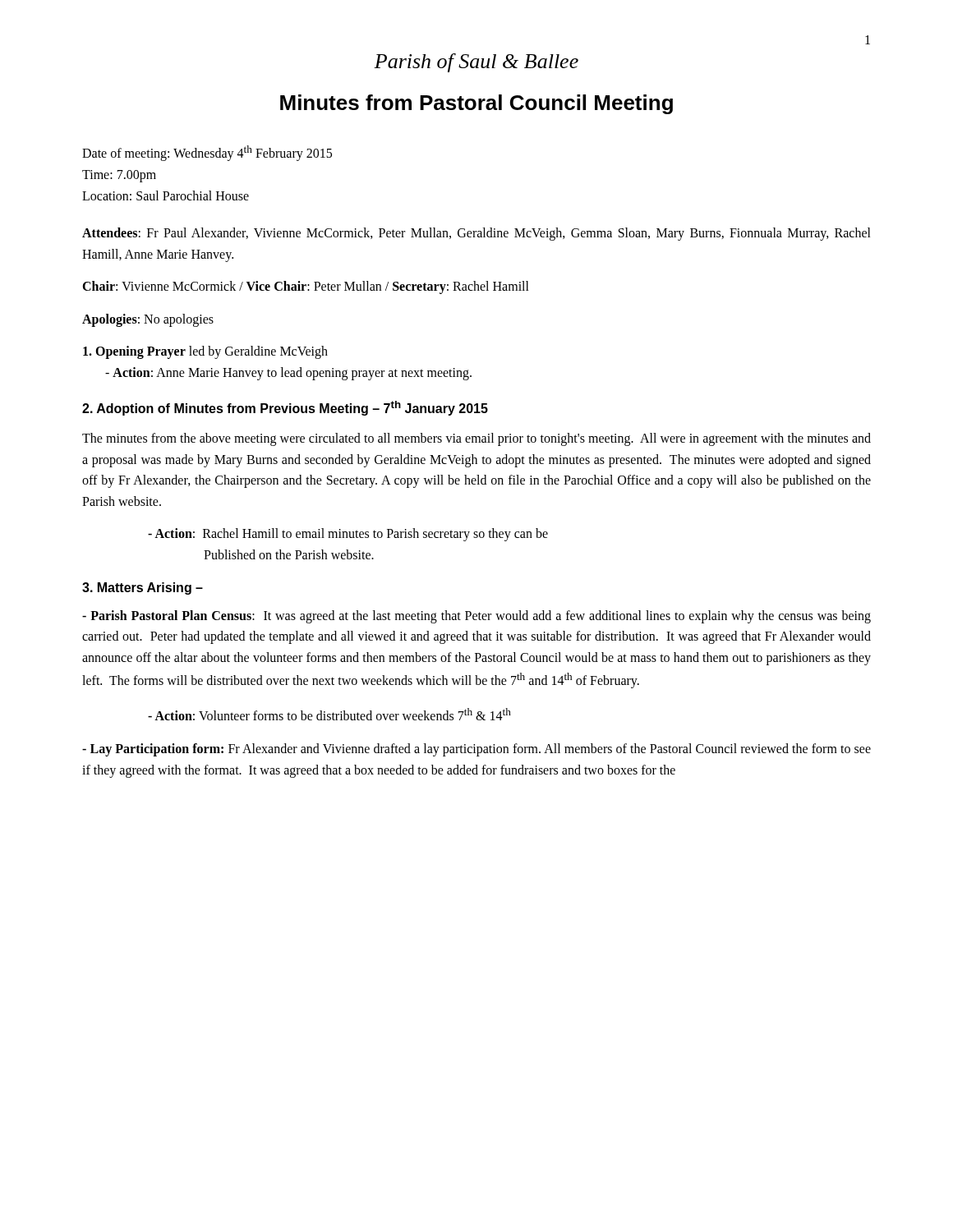Locate the block of text that opens with "The minutes from the above meeting were"
Screen dimensions: 1232x953
click(476, 470)
